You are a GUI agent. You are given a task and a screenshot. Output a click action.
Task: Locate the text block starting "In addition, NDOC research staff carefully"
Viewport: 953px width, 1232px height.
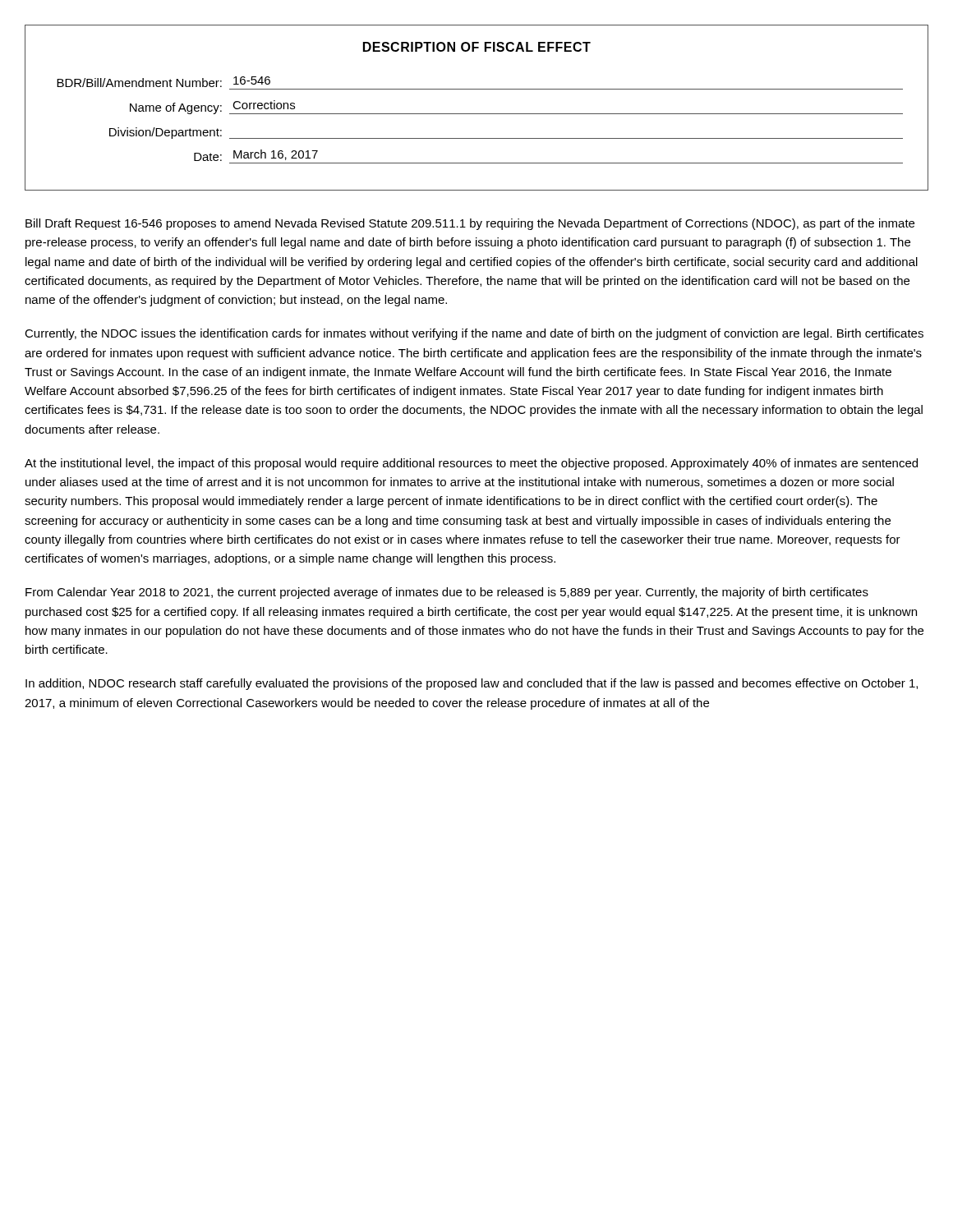coord(472,693)
